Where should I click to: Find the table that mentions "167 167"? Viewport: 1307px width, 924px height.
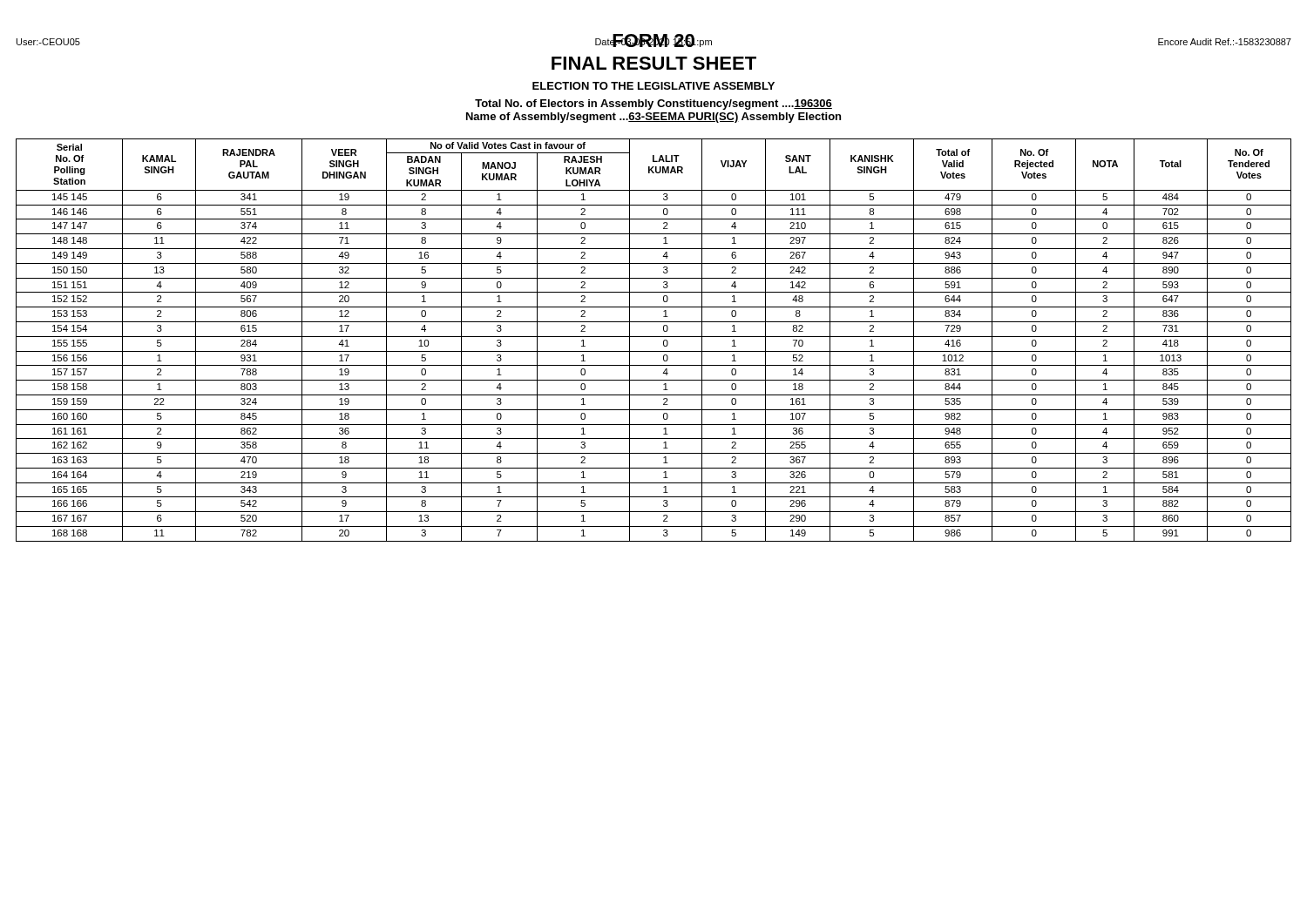654,336
